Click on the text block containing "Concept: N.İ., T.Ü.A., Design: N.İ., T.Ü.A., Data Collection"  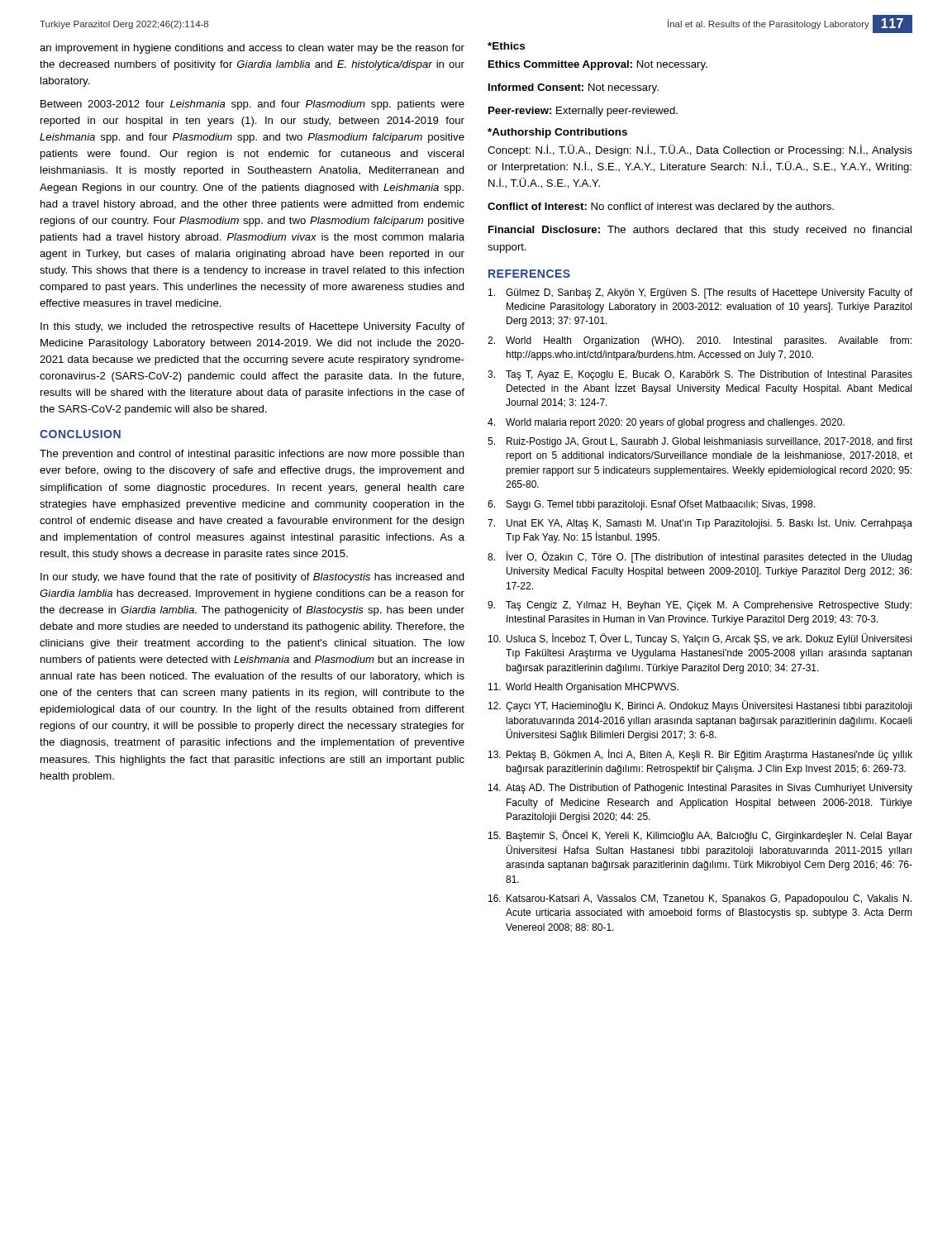(700, 167)
